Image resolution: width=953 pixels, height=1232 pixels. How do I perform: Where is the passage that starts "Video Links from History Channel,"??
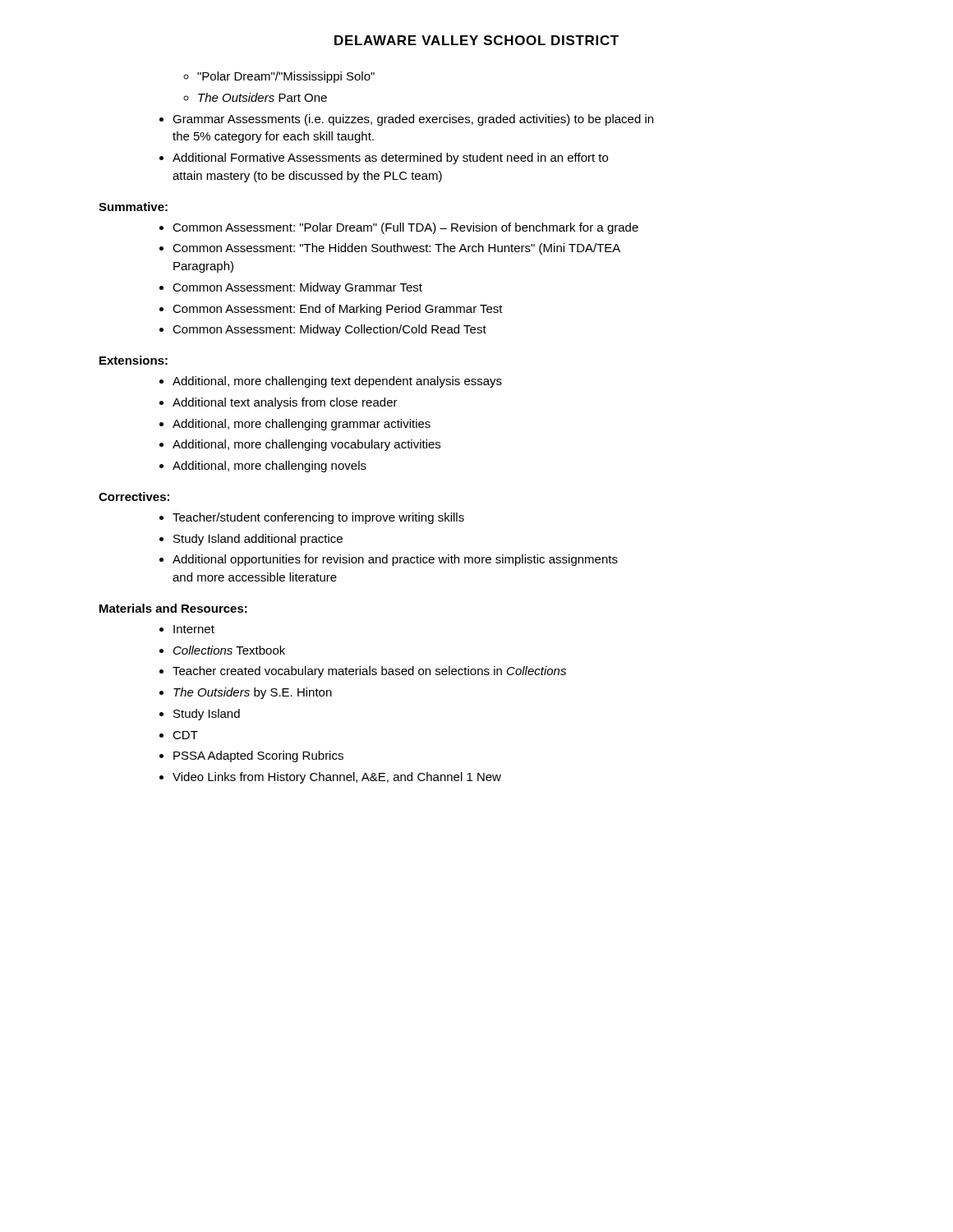point(501,777)
